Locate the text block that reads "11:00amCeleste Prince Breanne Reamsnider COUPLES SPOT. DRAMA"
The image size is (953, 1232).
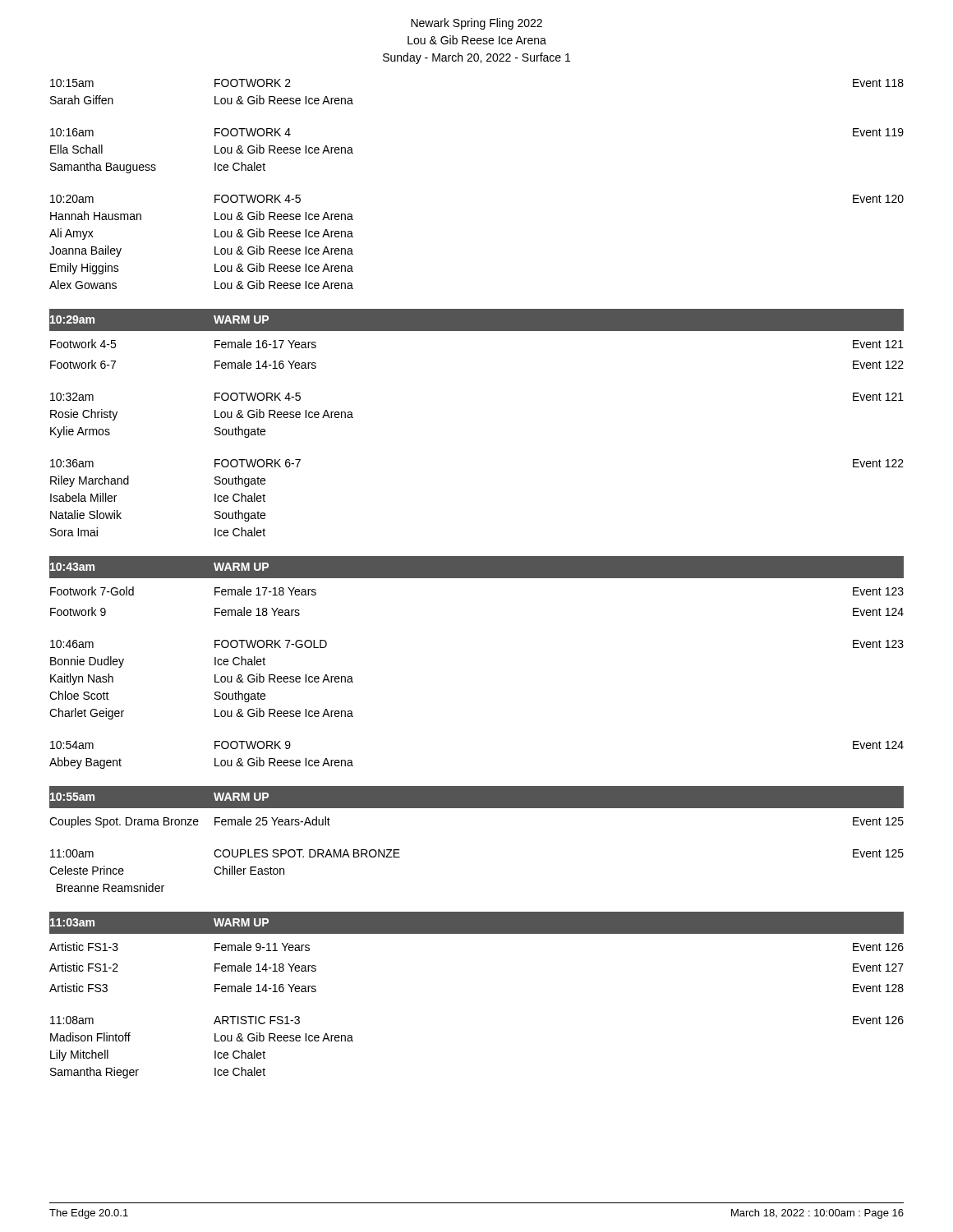tap(67, 853)
